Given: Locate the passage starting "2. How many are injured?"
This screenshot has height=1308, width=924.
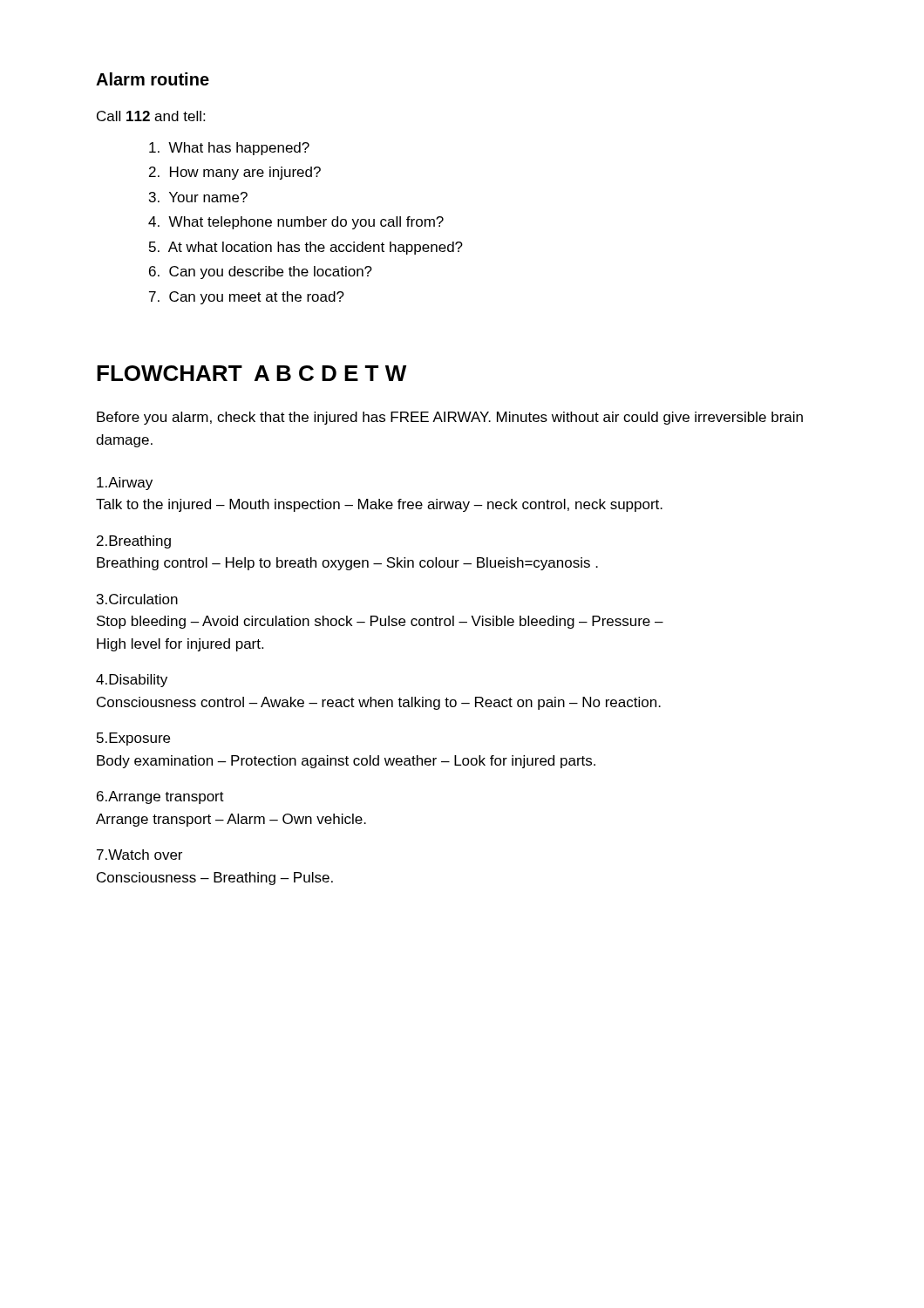Looking at the screenshot, I should click(235, 172).
